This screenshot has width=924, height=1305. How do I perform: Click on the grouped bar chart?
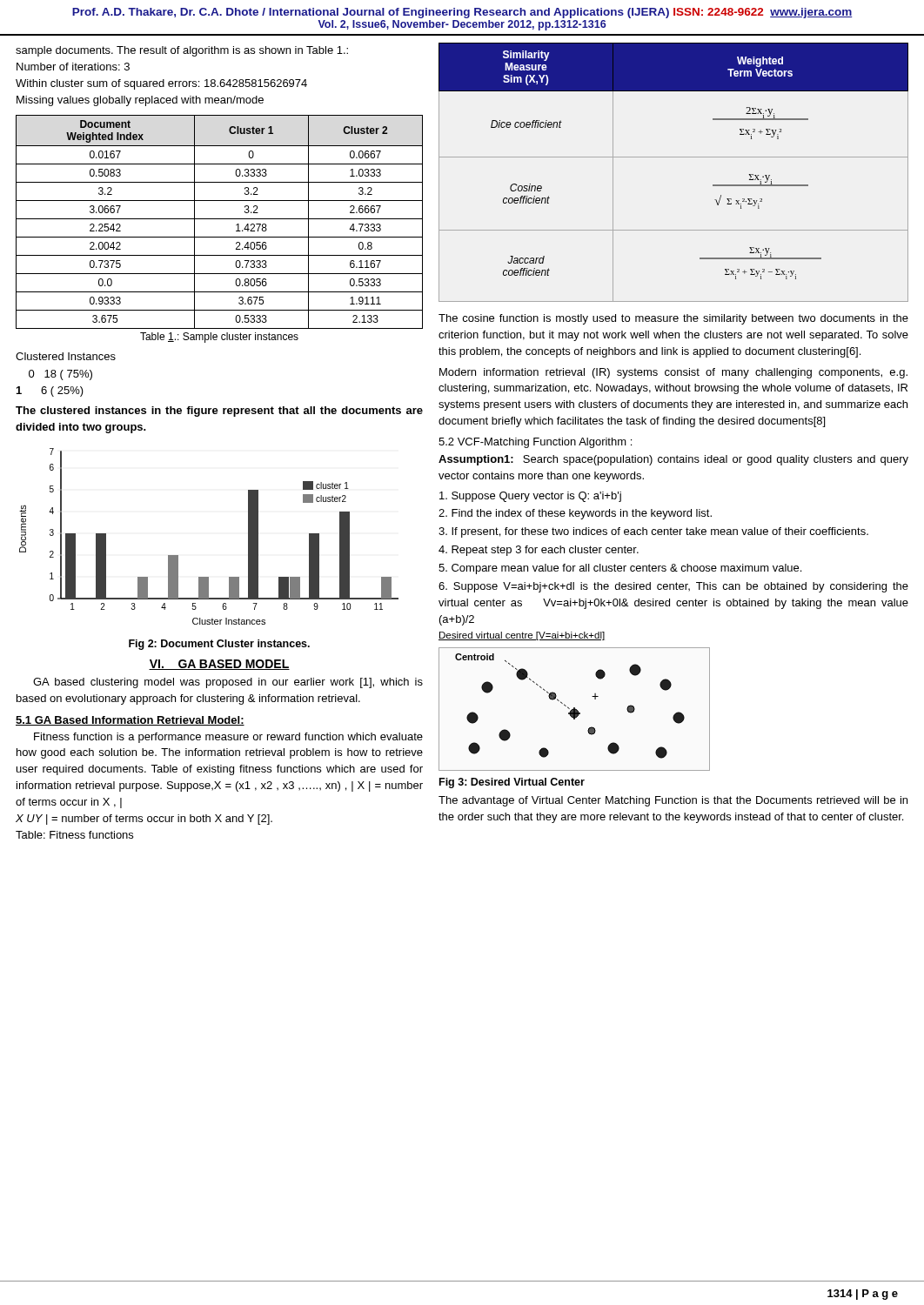(219, 539)
